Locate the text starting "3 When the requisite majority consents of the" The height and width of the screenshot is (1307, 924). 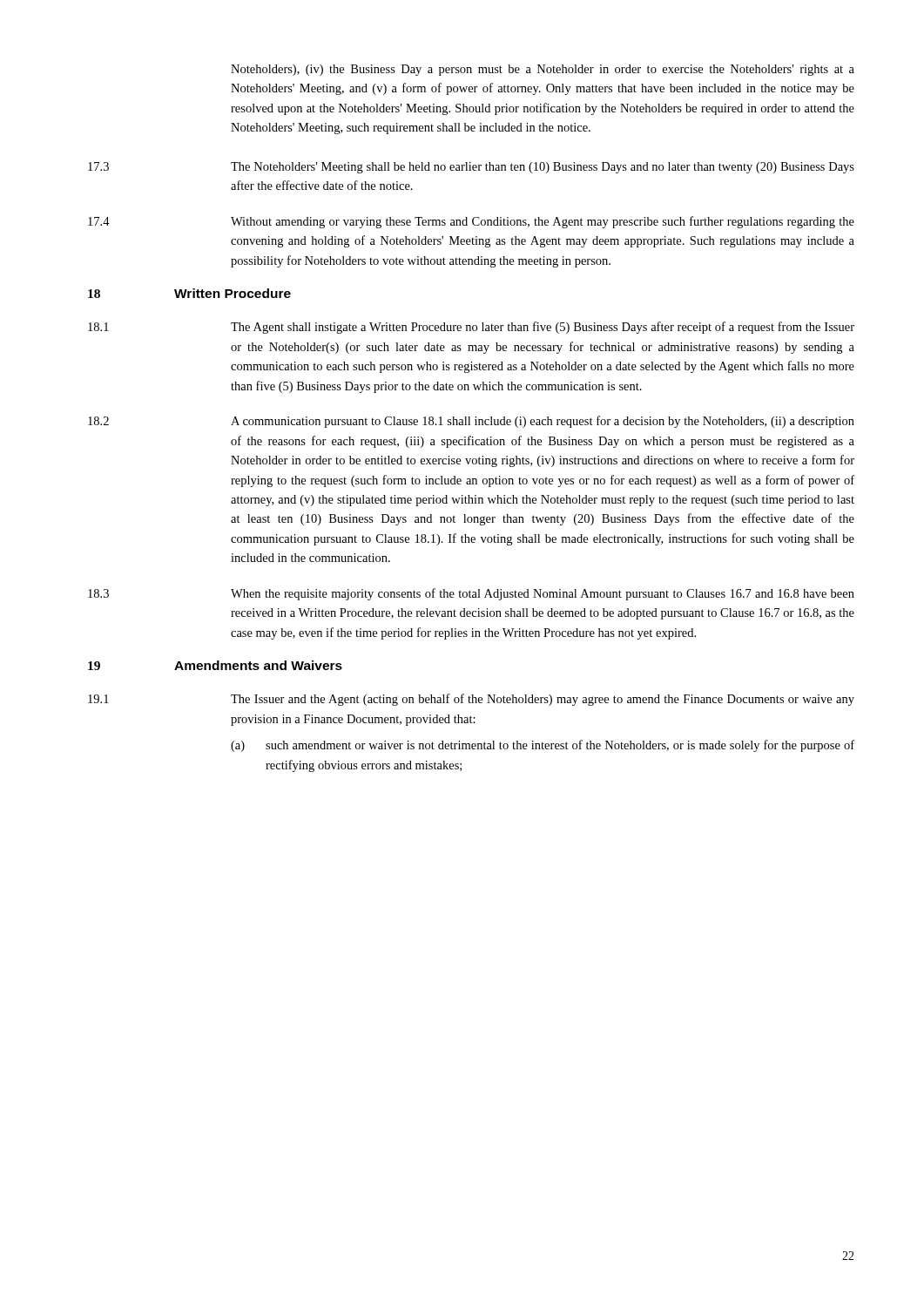471,613
